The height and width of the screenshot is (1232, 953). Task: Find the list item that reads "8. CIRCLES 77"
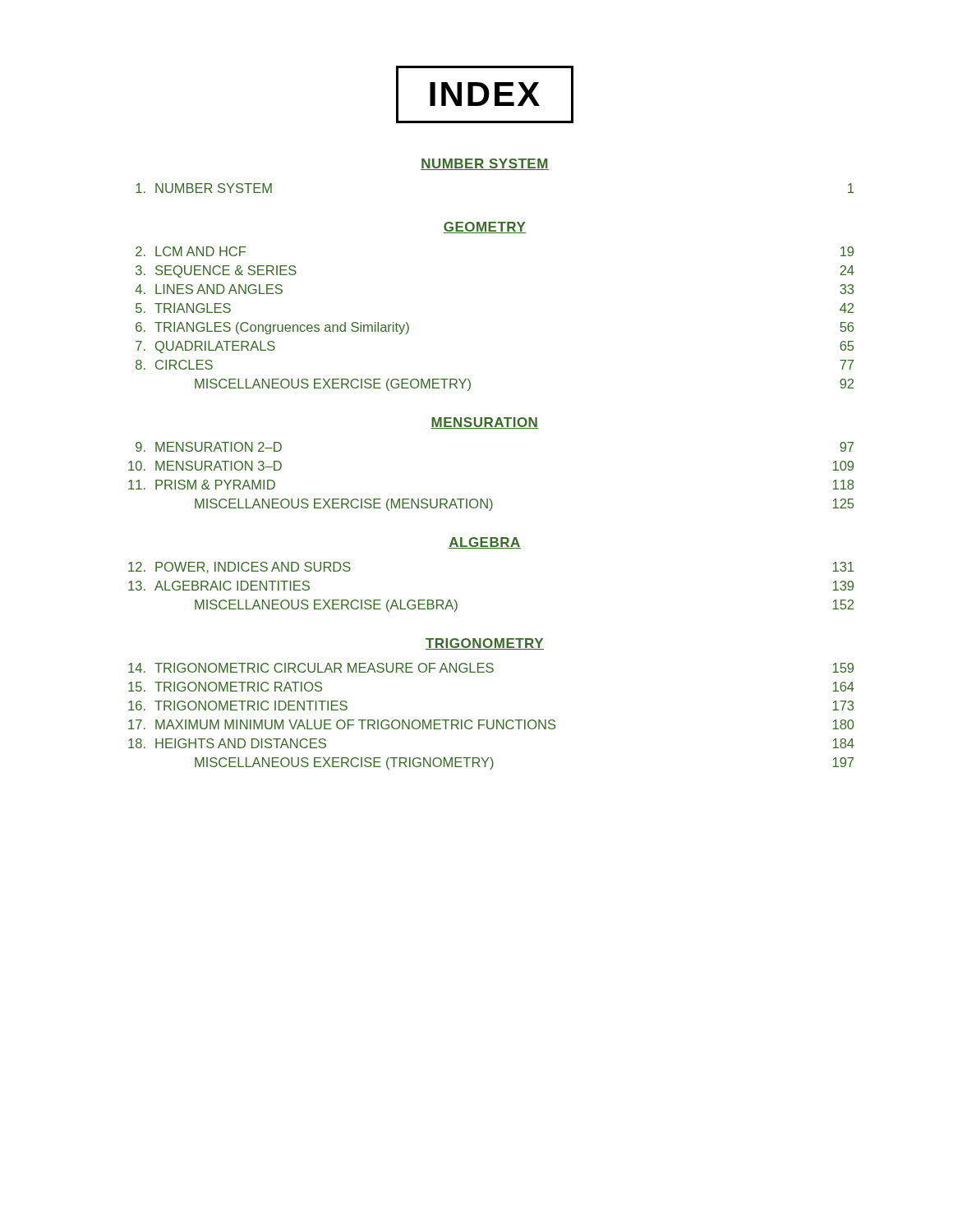point(173,365)
